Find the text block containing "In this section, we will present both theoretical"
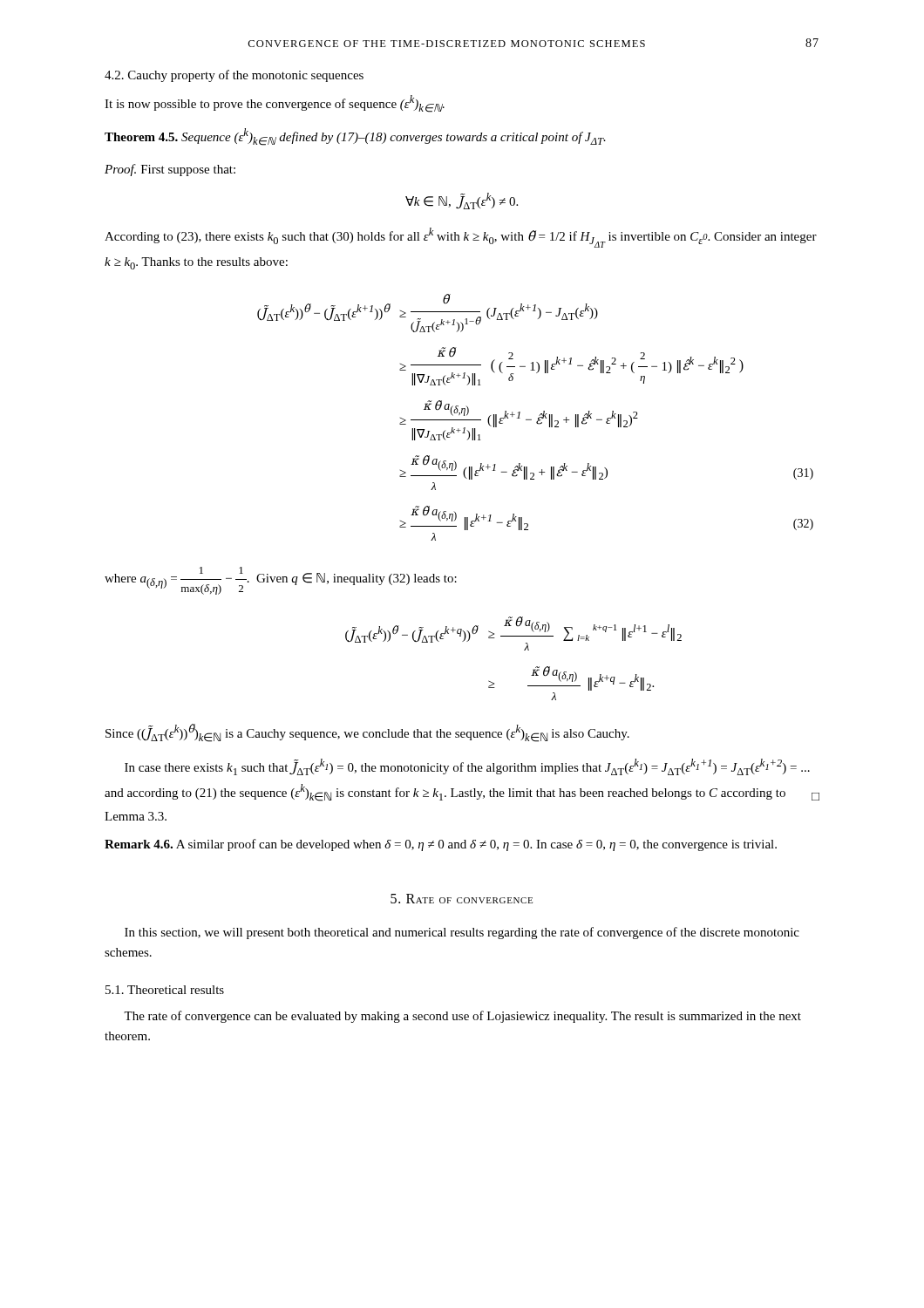This screenshot has height=1308, width=924. 452,942
